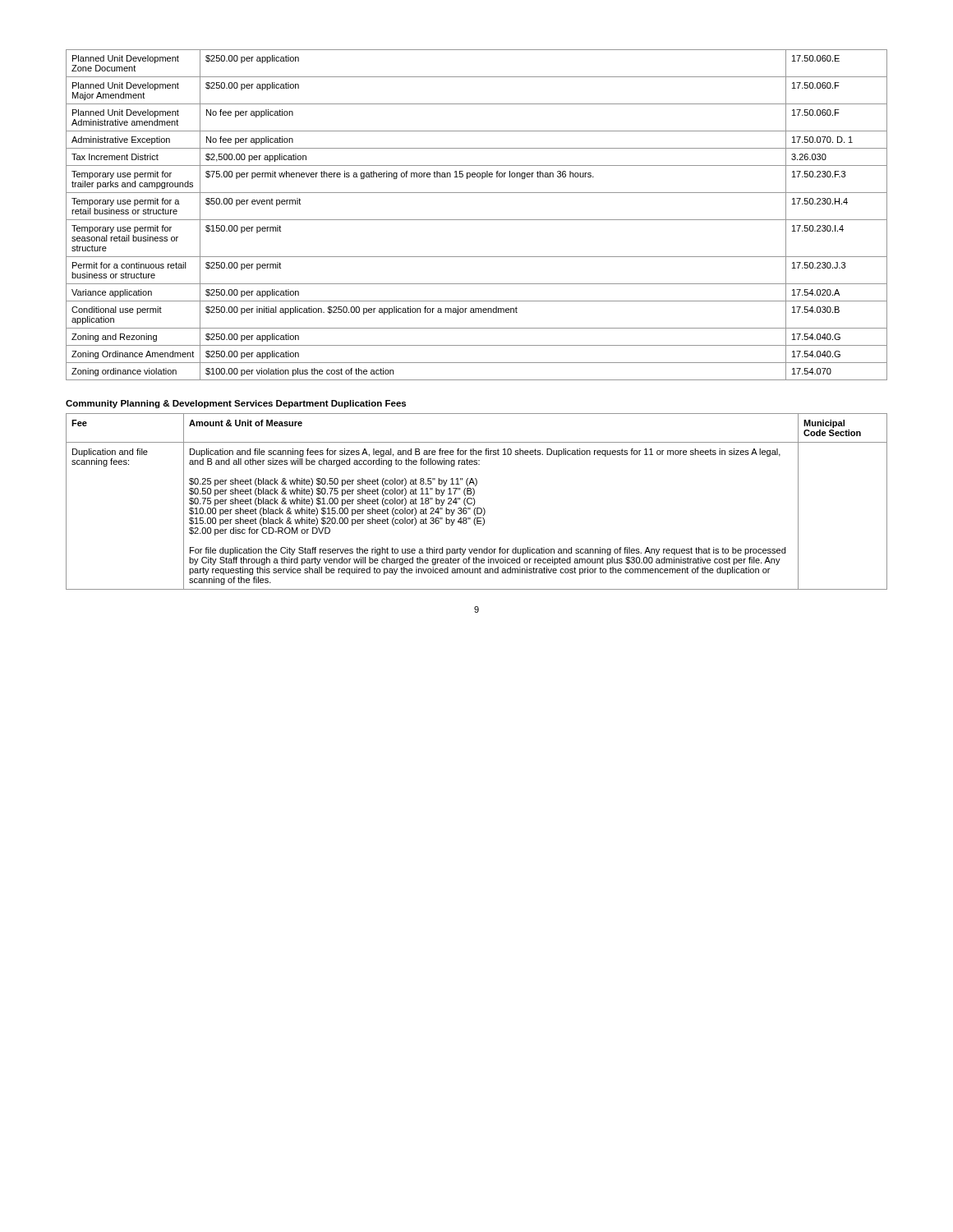Image resolution: width=953 pixels, height=1232 pixels.
Task: Select the table that reads "$2,500.00 per application"
Action: coord(476,215)
